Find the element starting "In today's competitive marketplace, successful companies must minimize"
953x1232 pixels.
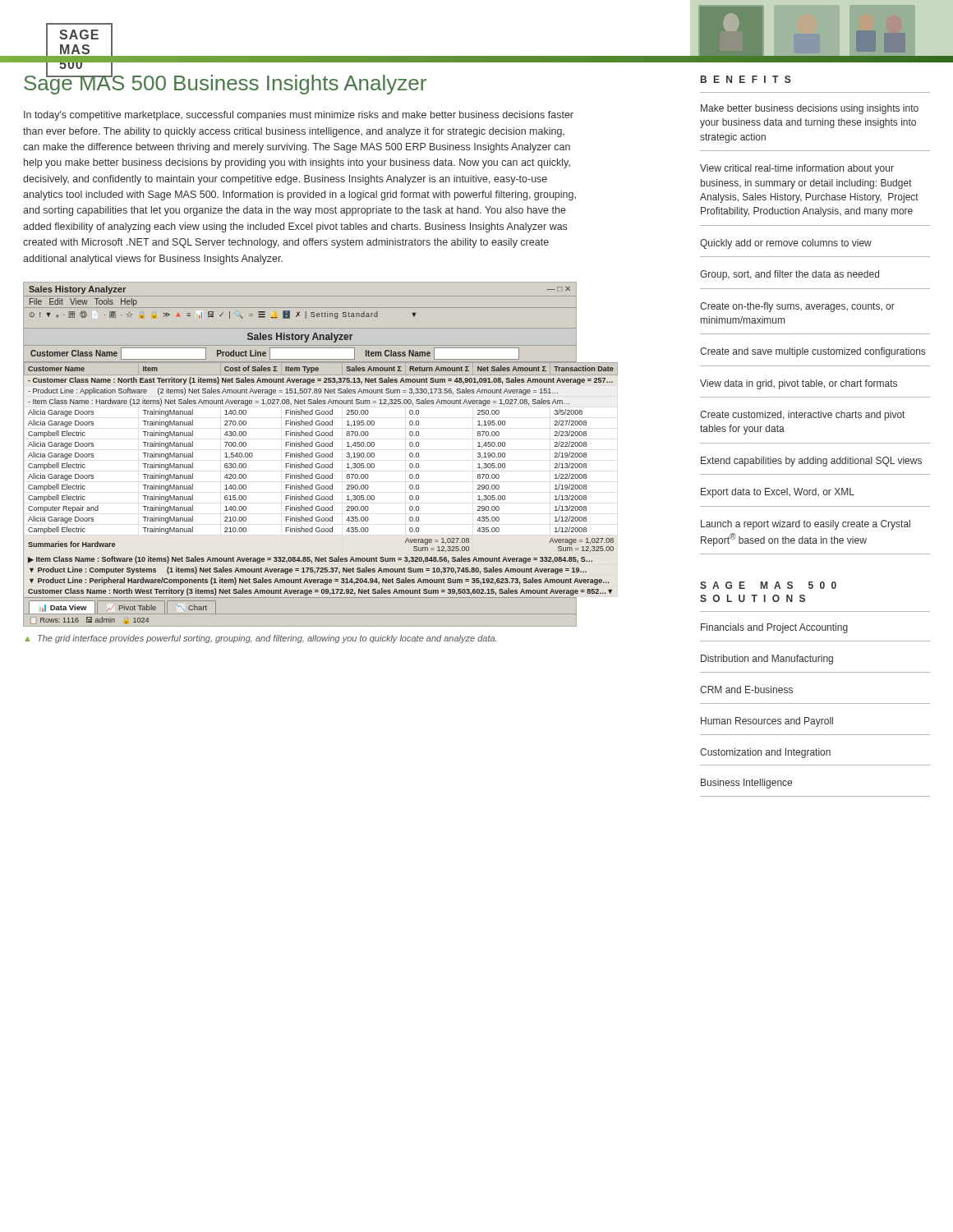click(x=300, y=187)
